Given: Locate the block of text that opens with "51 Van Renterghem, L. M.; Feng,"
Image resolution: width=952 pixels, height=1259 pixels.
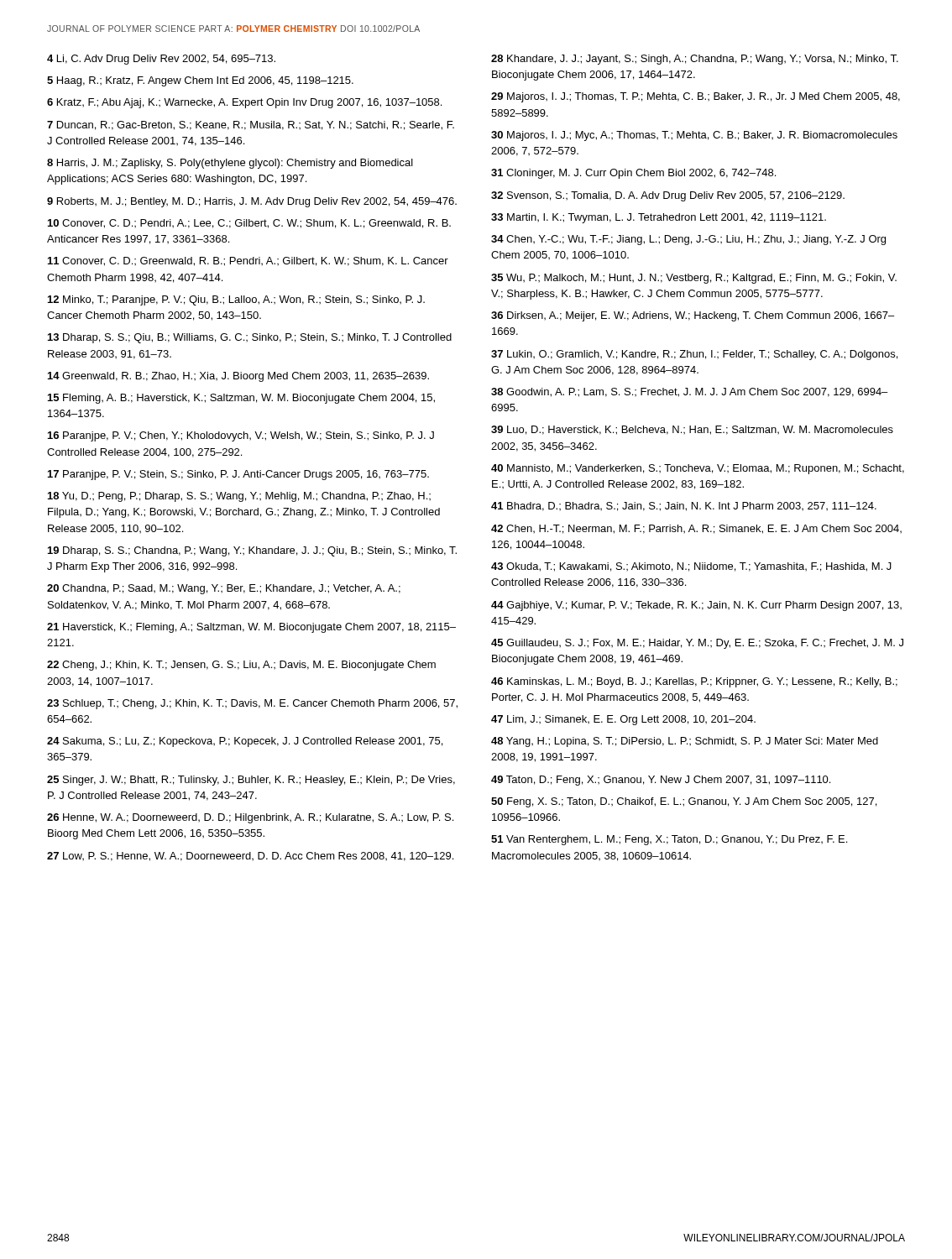Looking at the screenshot, I should [670, 847].
